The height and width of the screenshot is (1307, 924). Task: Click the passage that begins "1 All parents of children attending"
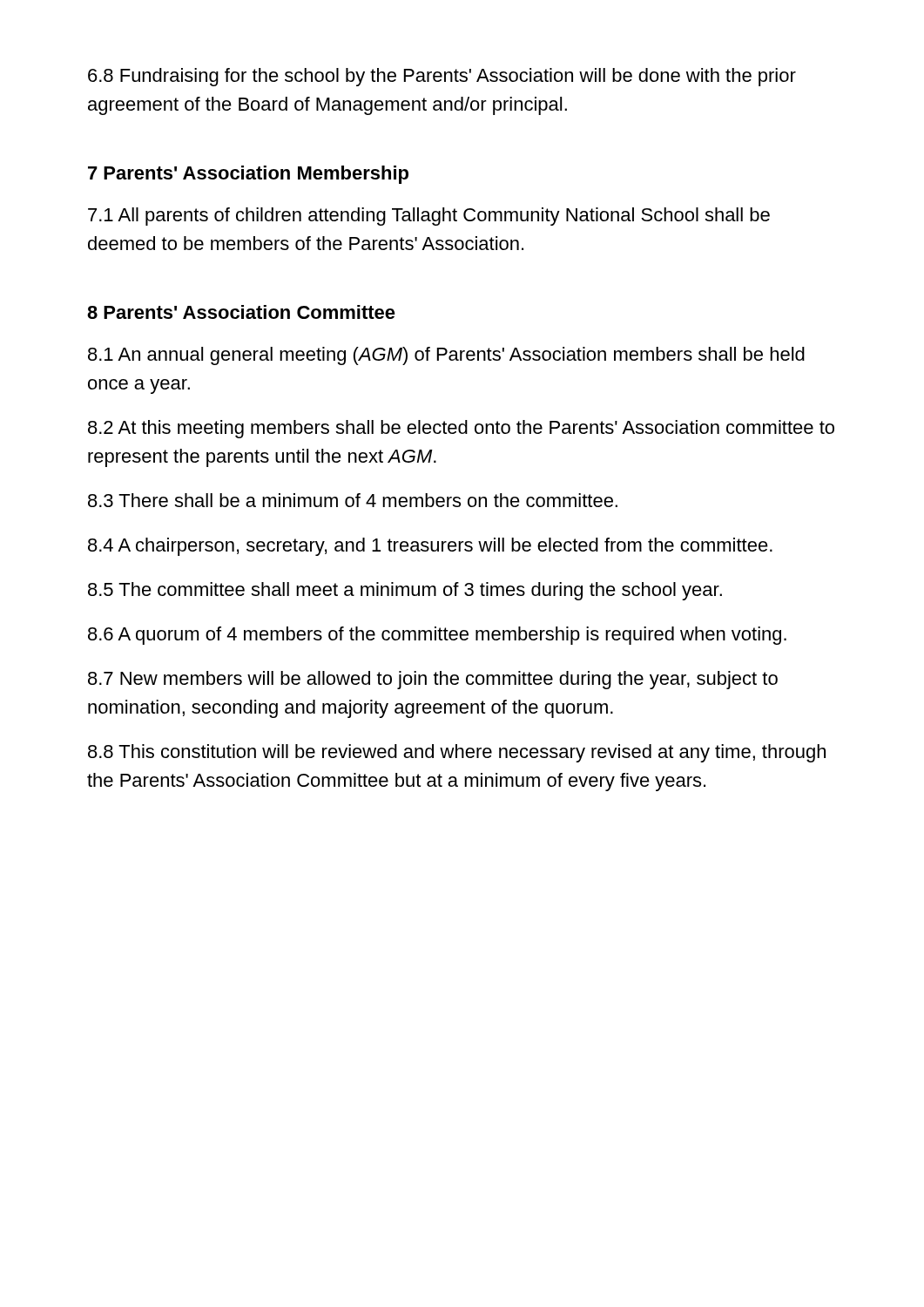(429, 229)
